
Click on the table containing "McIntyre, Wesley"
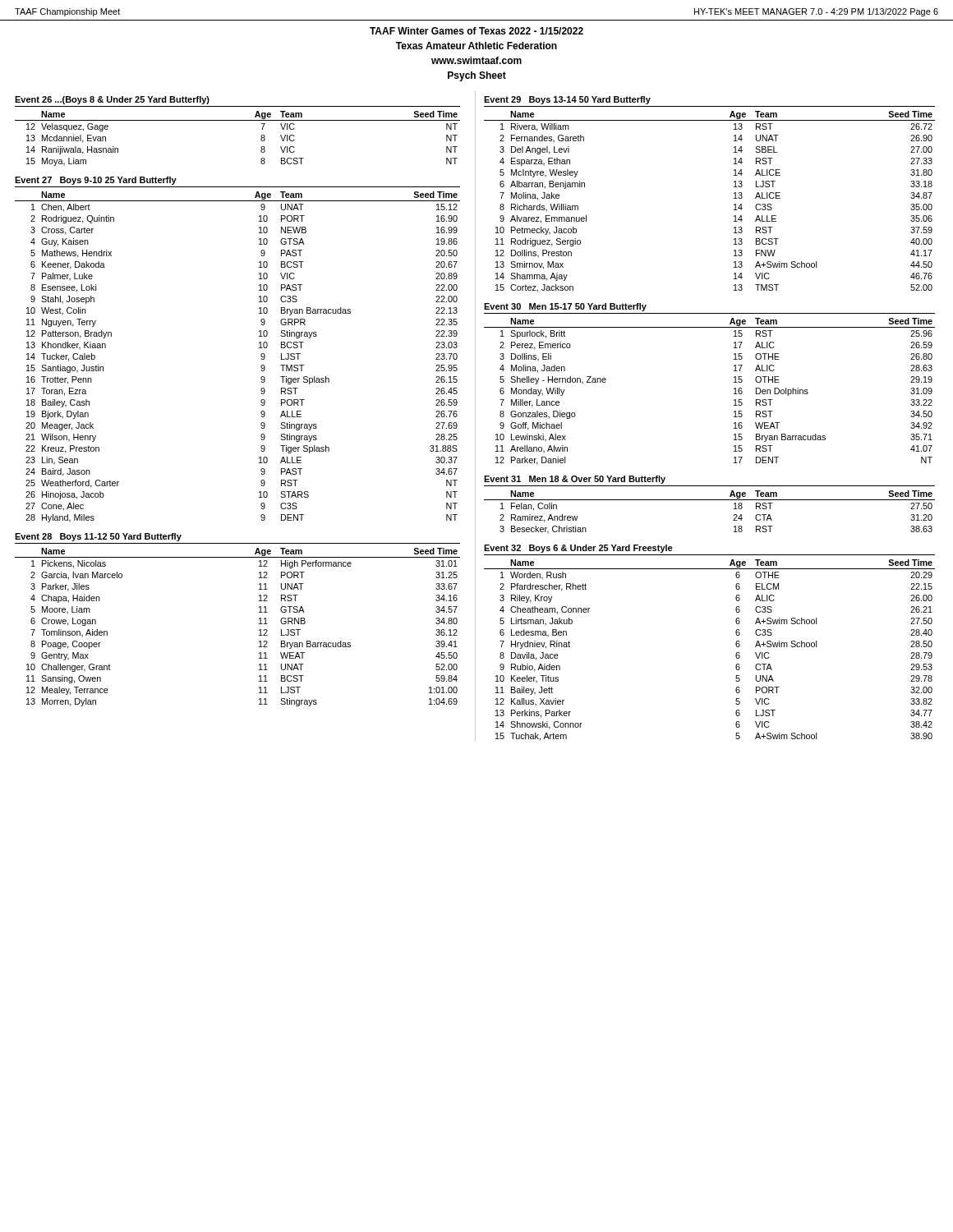click(x=709, y=201)
